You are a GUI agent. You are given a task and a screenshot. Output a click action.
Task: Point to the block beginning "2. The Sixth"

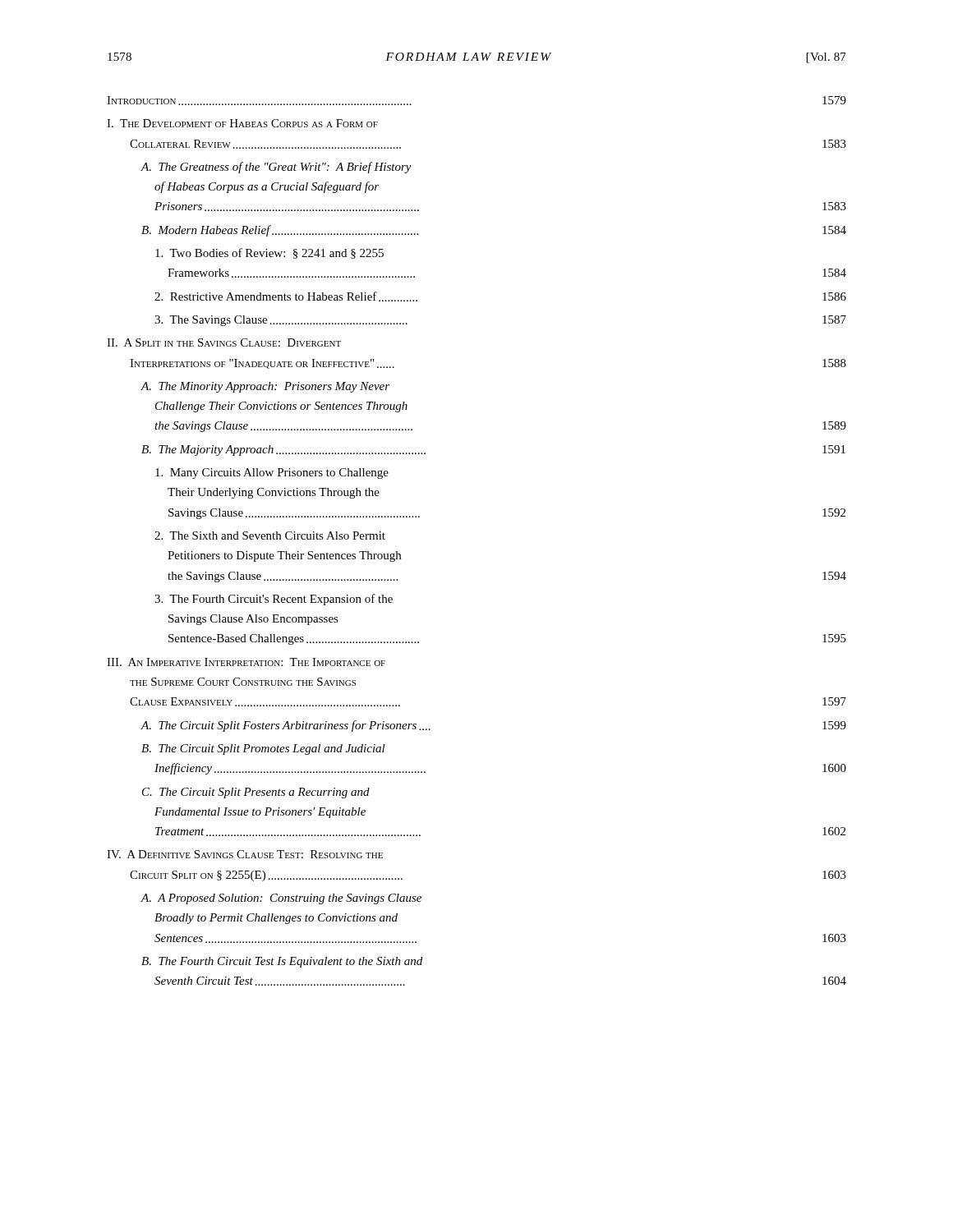click(270, 536)
